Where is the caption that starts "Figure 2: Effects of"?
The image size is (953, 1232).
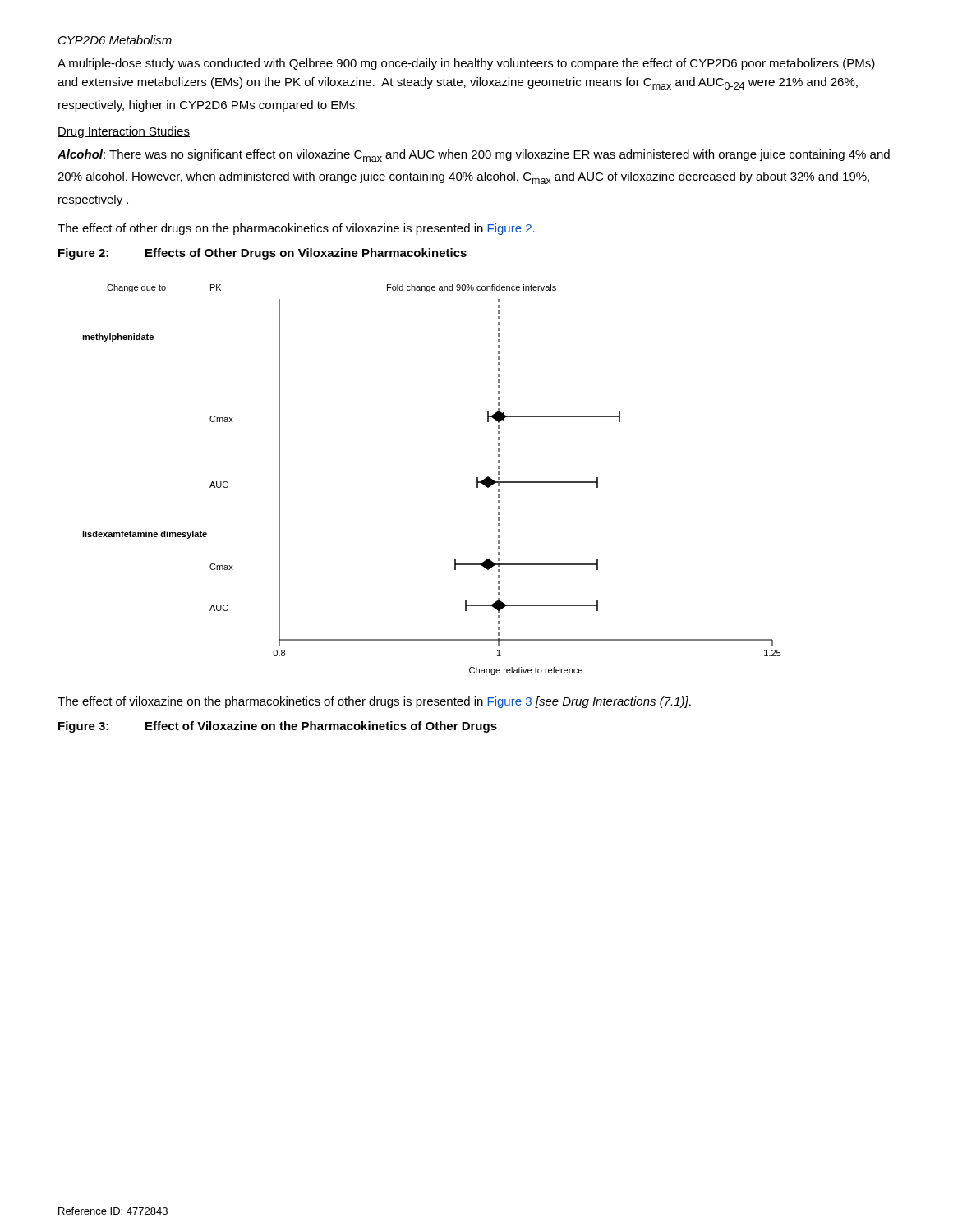tap(262, 253)
